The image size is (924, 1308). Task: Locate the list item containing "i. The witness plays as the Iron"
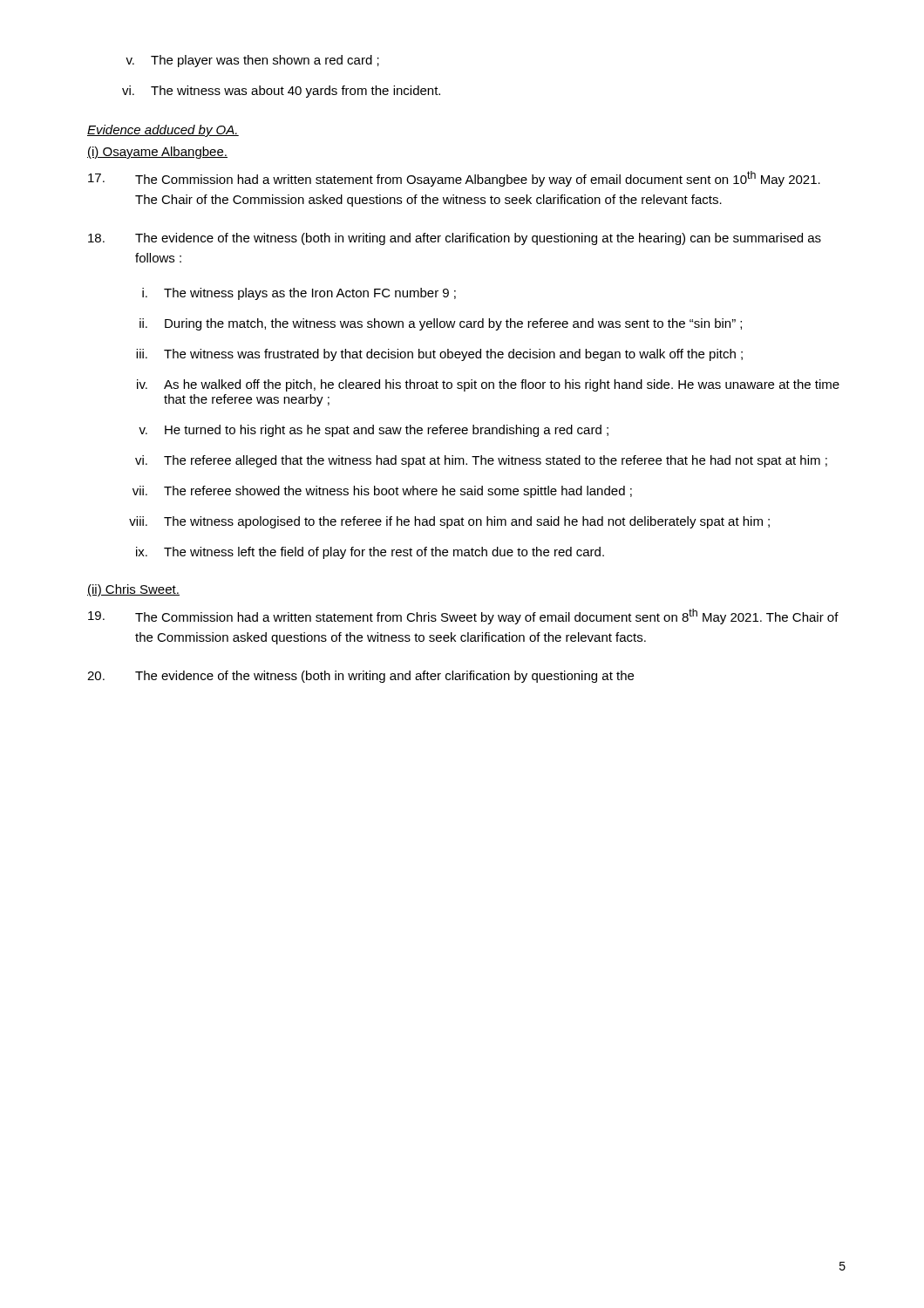click(x=299, y=294)
